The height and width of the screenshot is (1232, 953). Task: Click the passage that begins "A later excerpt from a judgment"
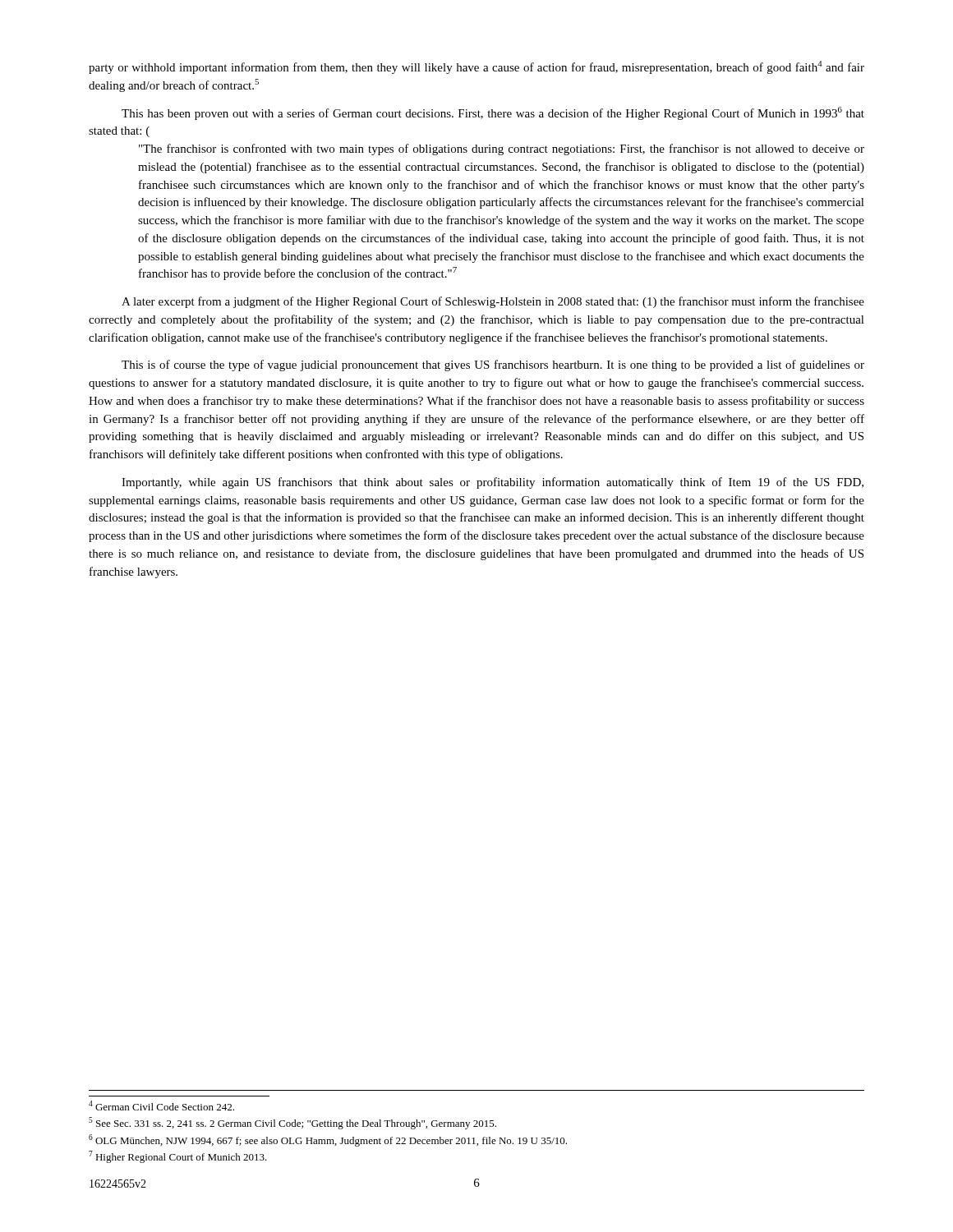coord(476,319)
